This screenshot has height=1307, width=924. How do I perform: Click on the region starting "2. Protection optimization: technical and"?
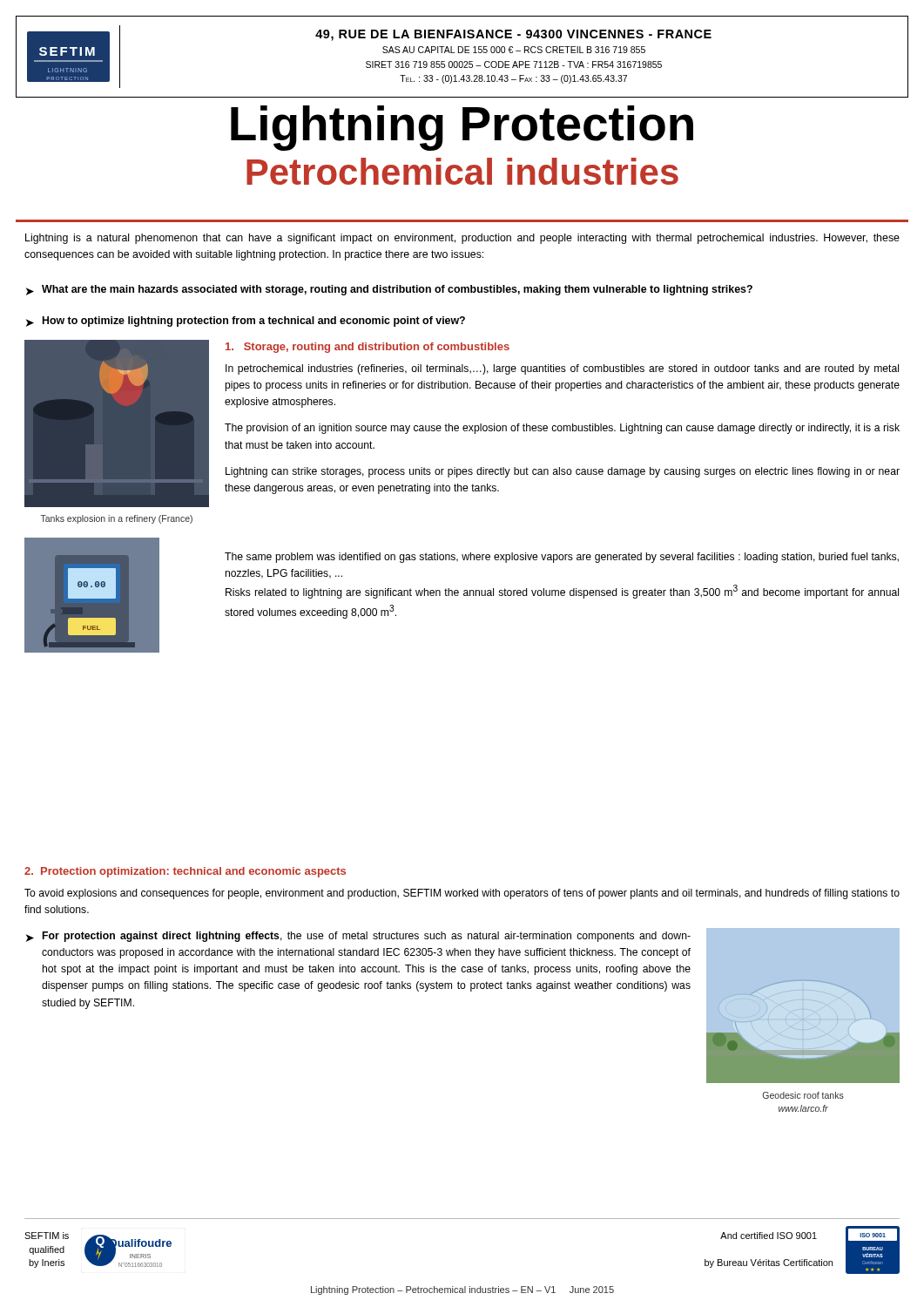pos(185,871)
